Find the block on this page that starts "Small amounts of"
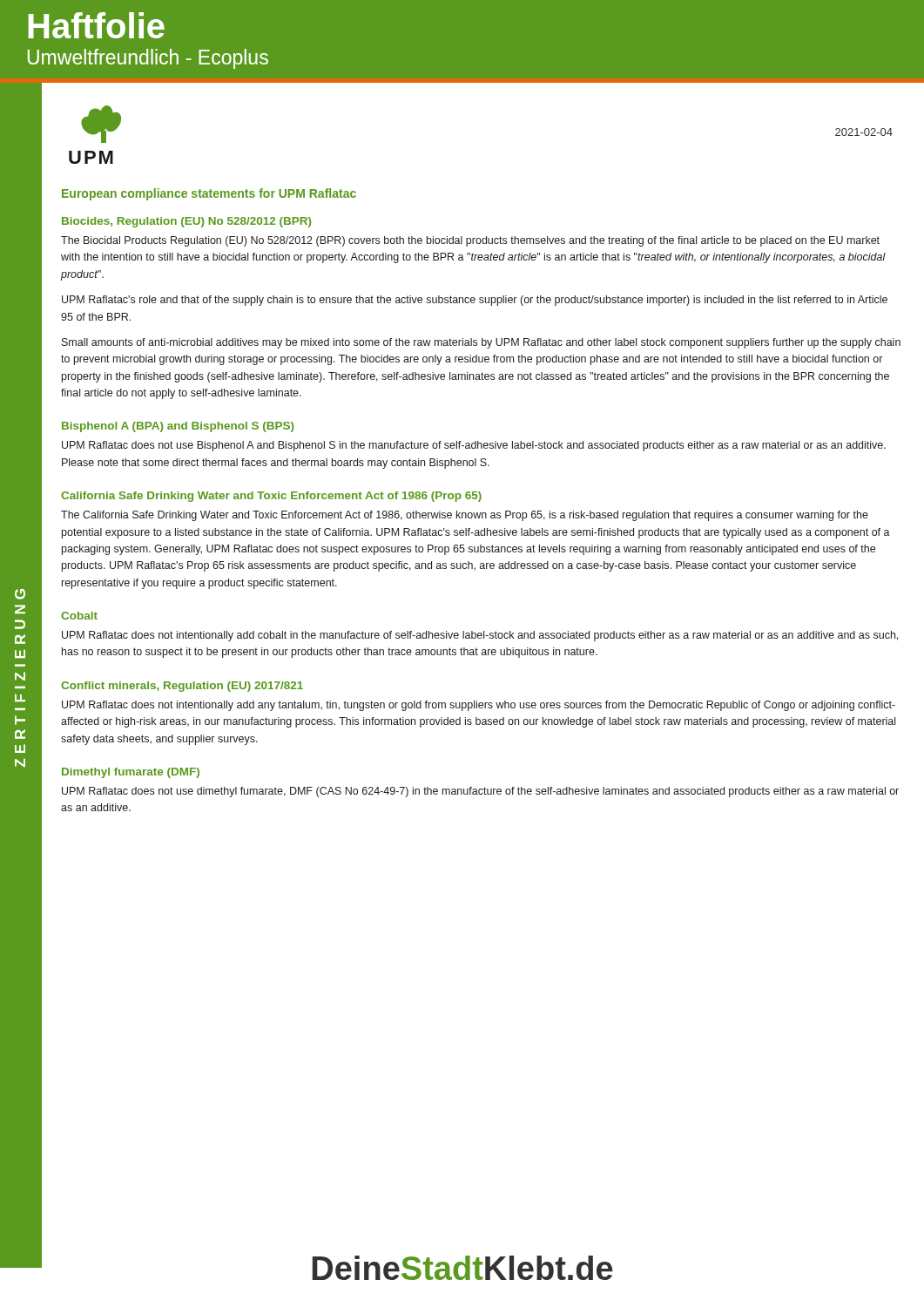924x1307 pixels. (x=481, y=368)
